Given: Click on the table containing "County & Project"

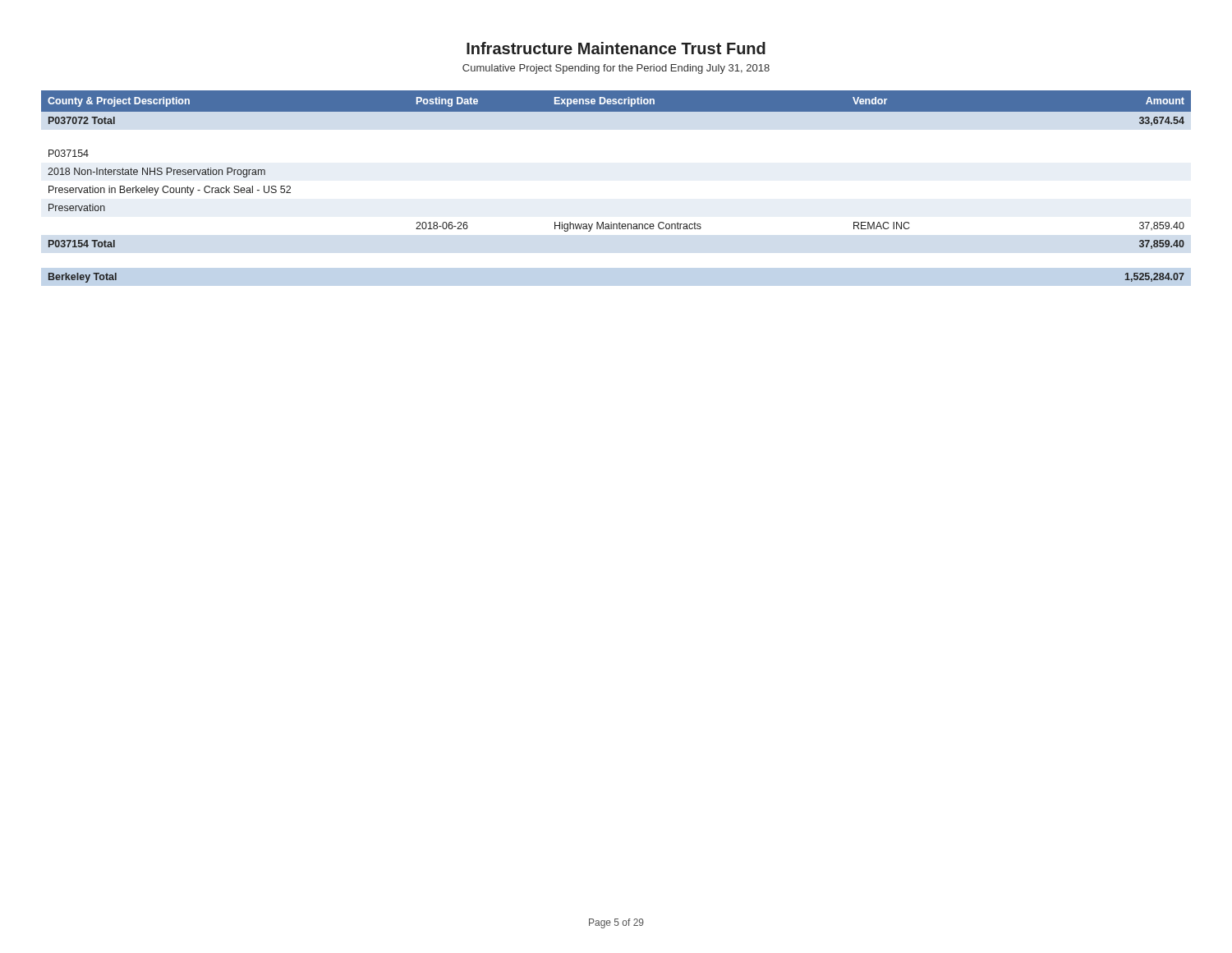Looking at the screenshot, I should pyautogui.click(x=616, y=188).
